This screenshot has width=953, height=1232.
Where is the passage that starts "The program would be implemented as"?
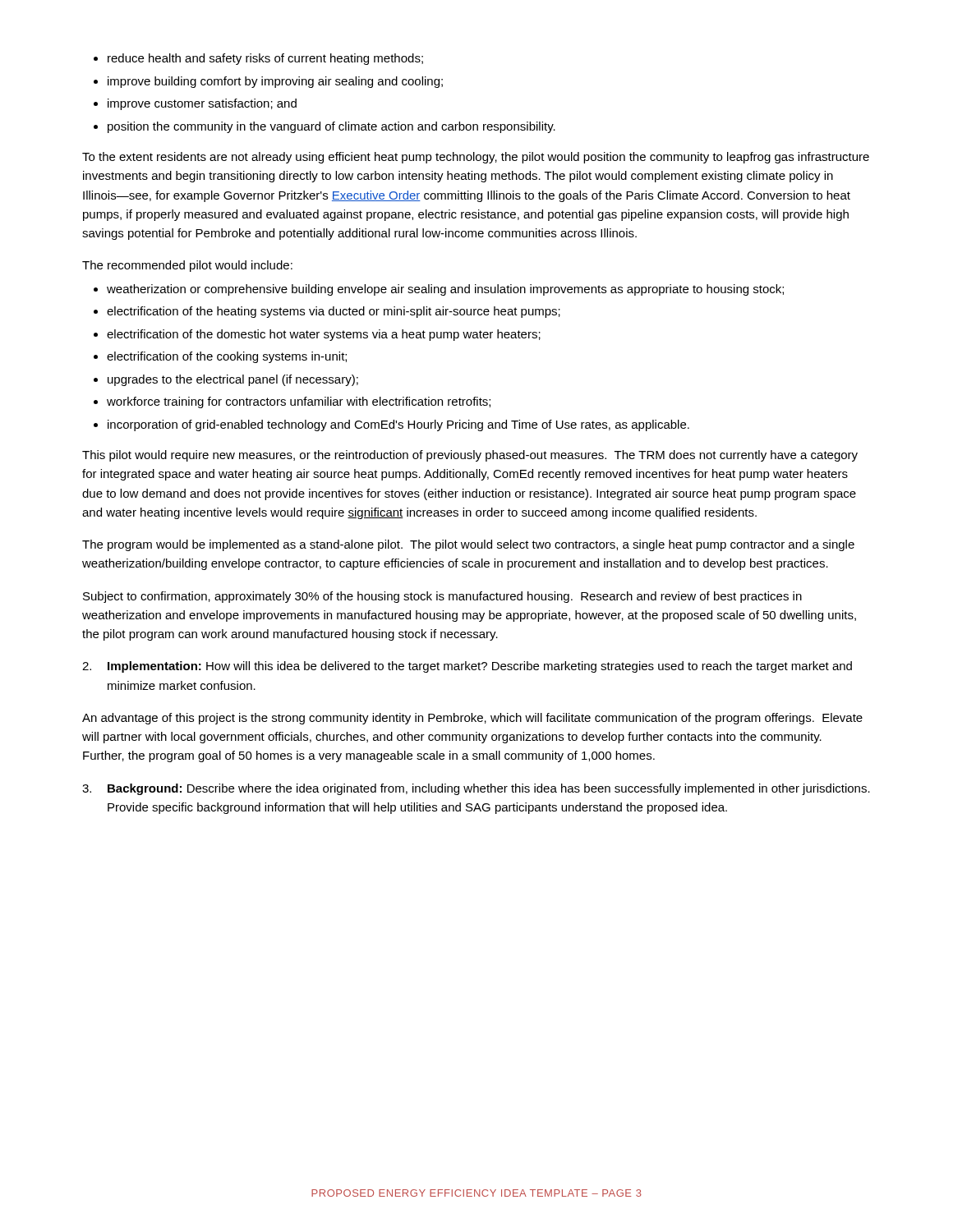pyautogui.click(x=468, y=554)
